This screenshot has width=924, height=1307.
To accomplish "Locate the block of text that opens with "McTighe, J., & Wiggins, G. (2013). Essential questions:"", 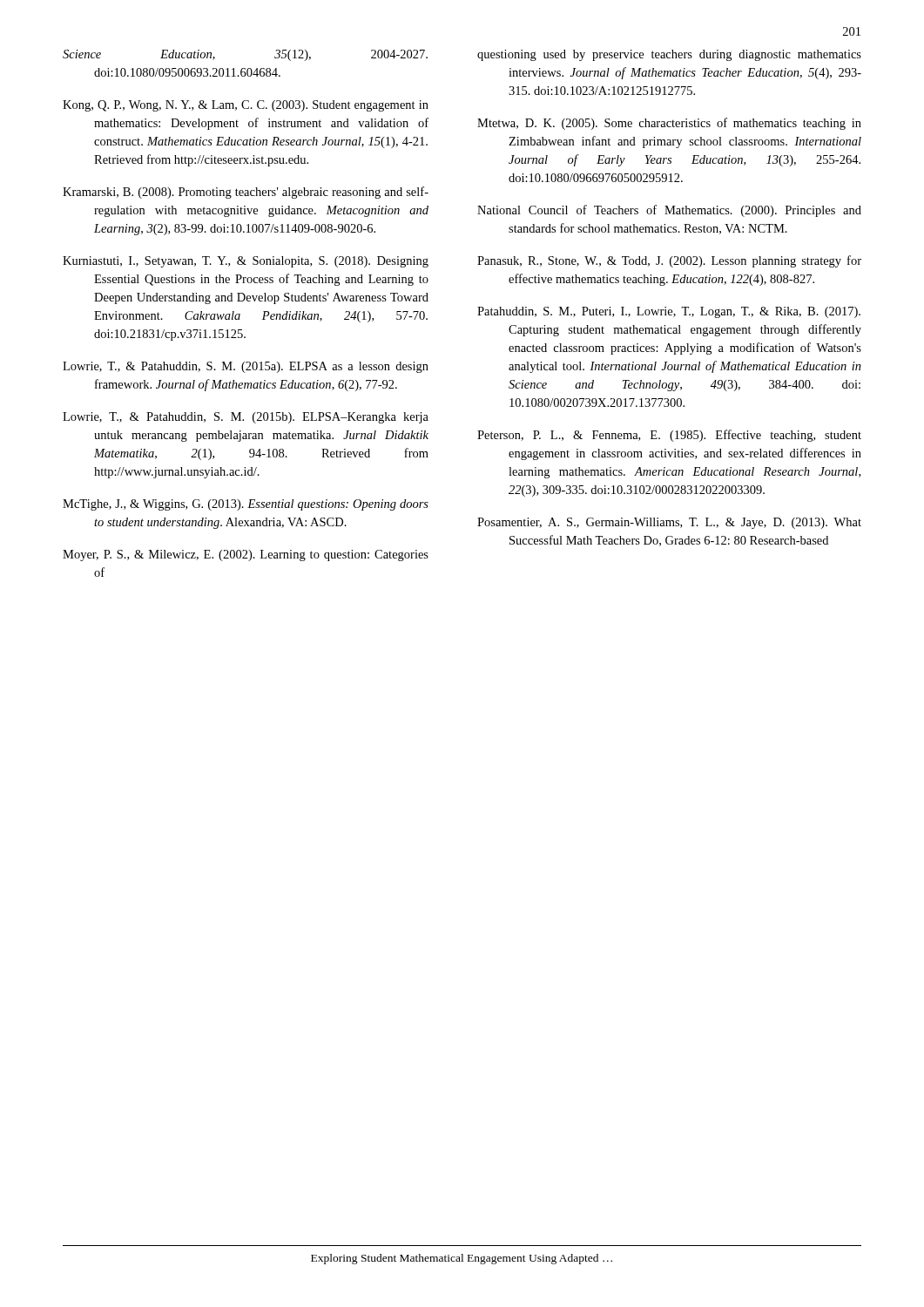I will [246, 513].
